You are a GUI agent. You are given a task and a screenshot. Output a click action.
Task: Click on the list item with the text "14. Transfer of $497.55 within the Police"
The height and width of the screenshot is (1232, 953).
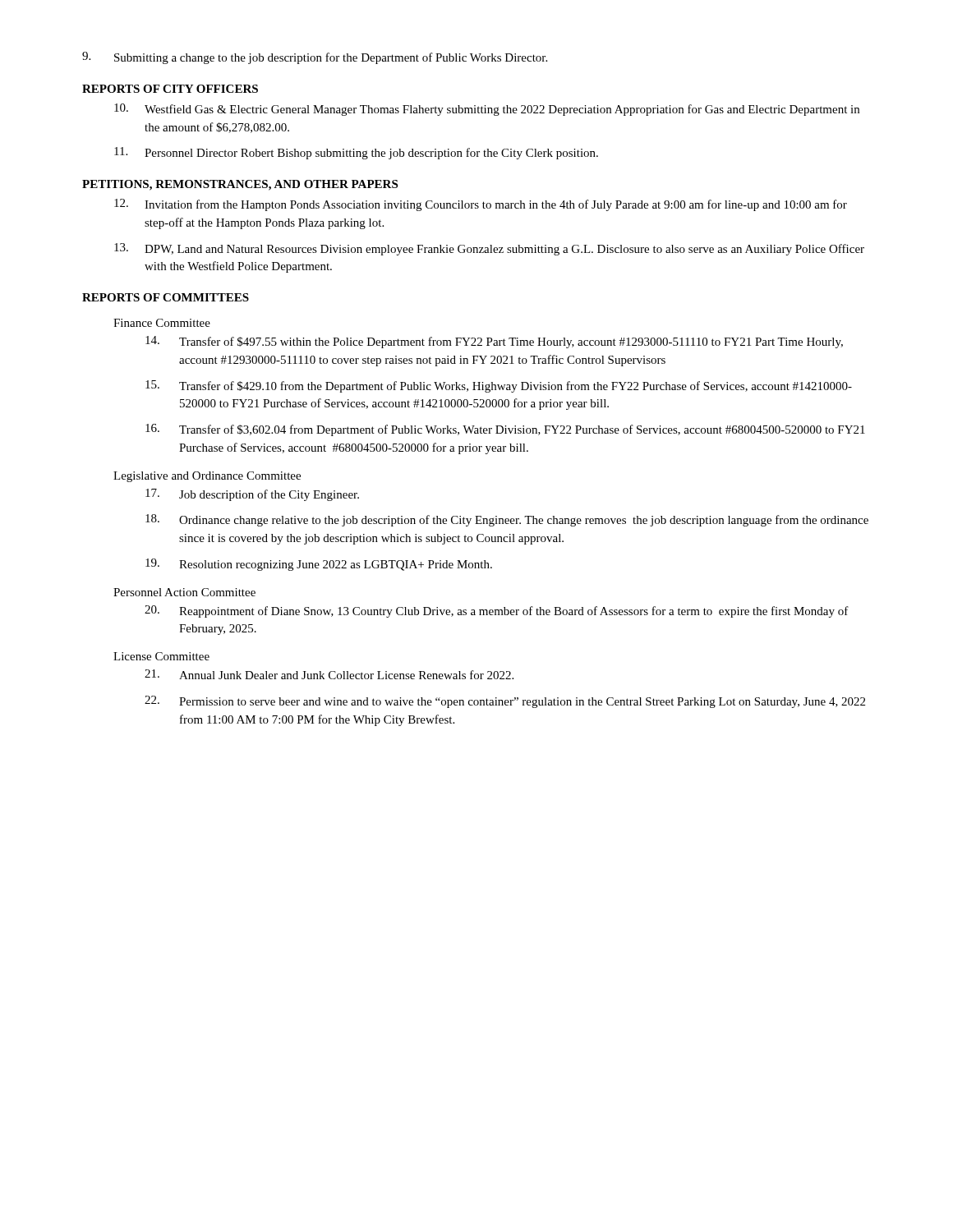coord(508,351)
